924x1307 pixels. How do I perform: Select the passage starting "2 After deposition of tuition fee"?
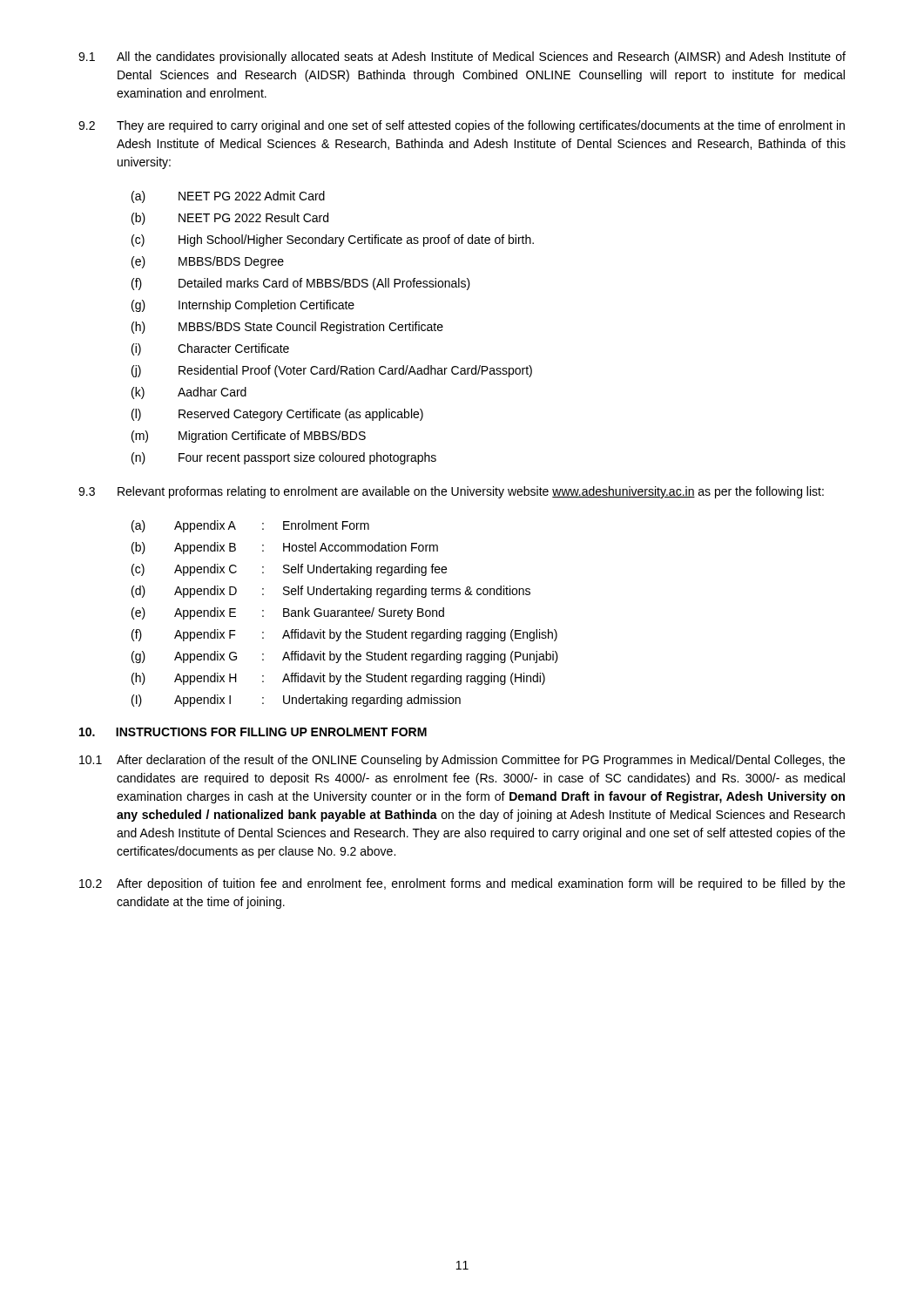[x=462, y=893]
